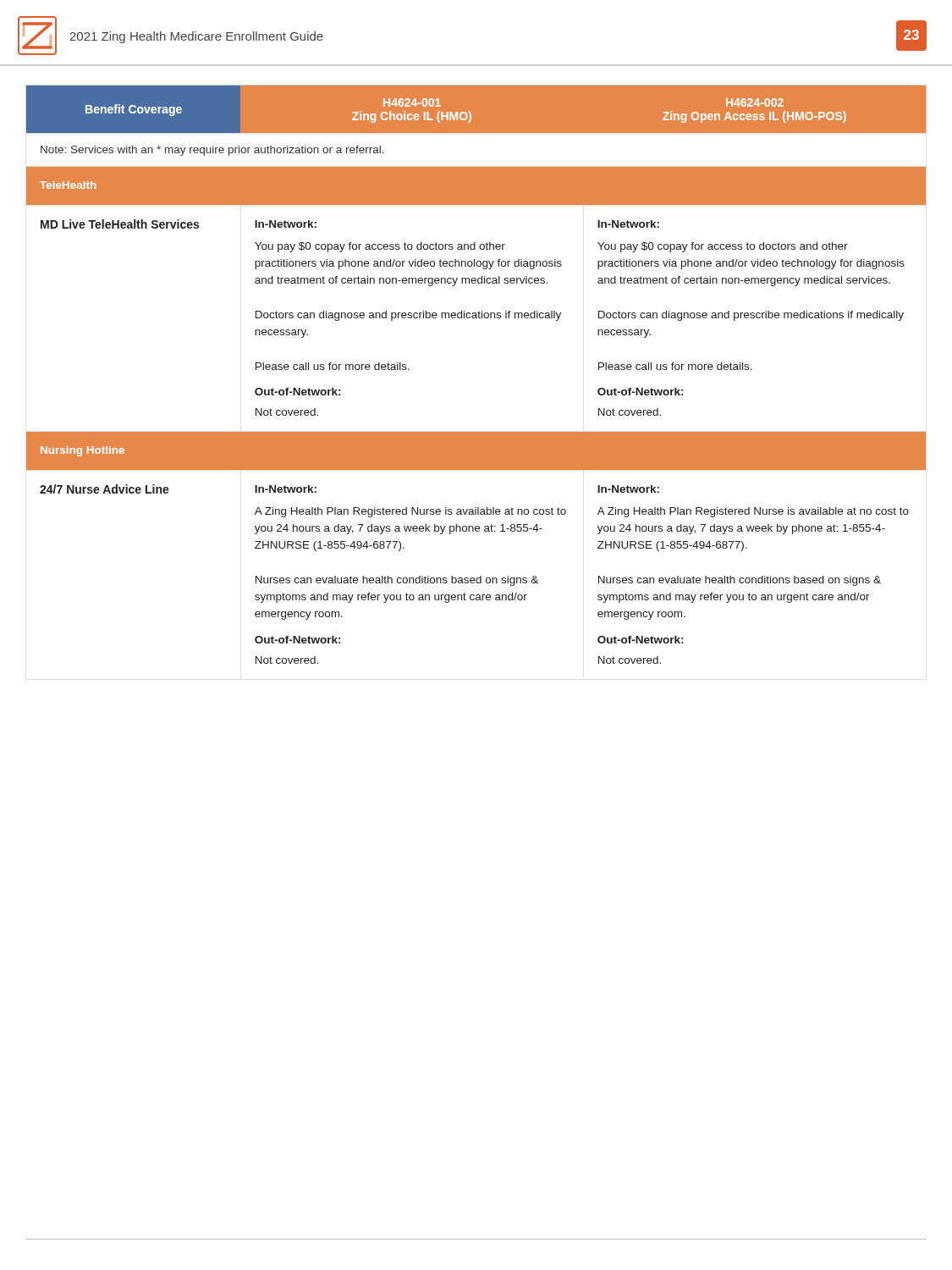The width and height of the screenshot is (952, 1270).
Task: Find a table
Action: coord(476,382)
